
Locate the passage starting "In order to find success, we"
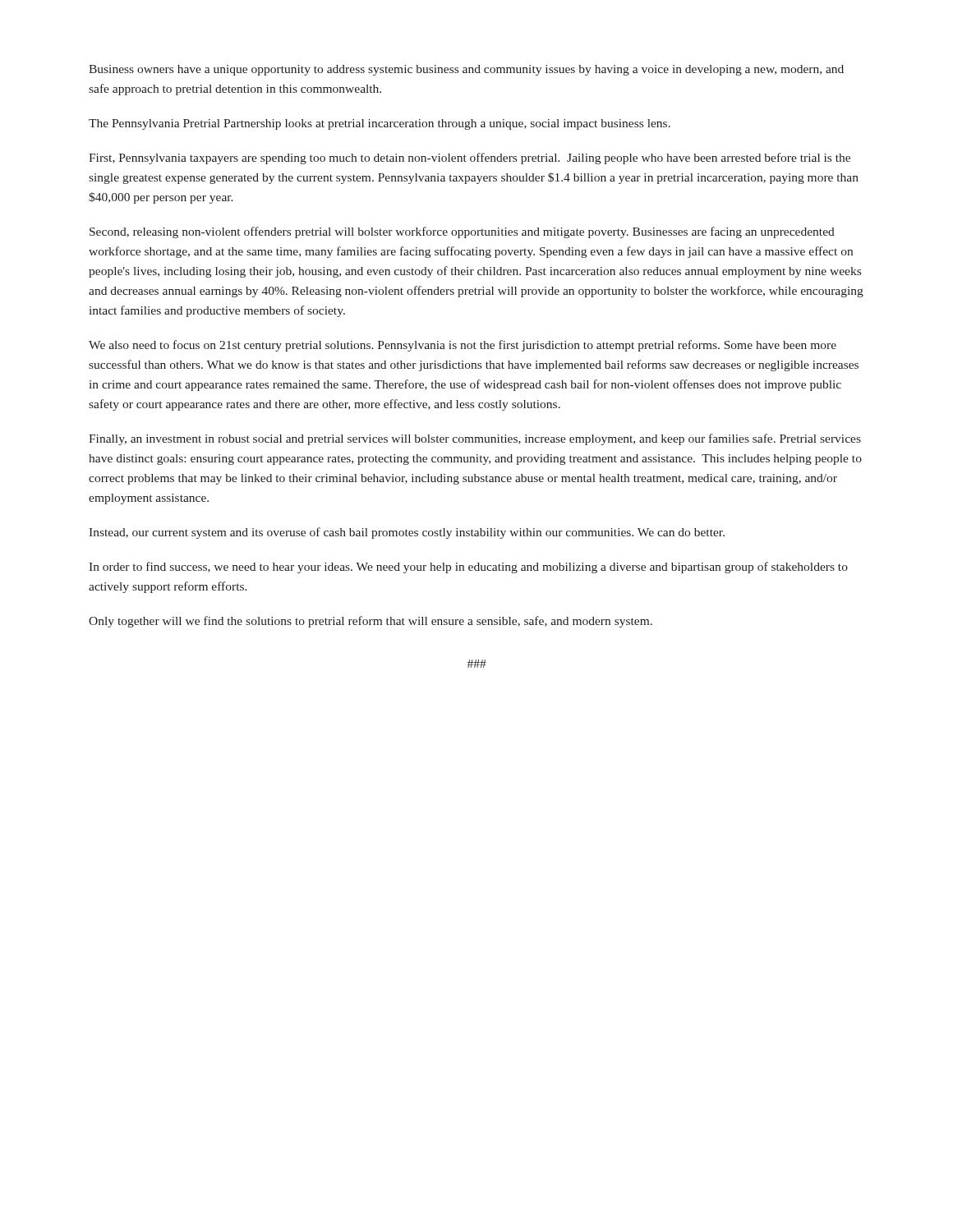[468, 576]
